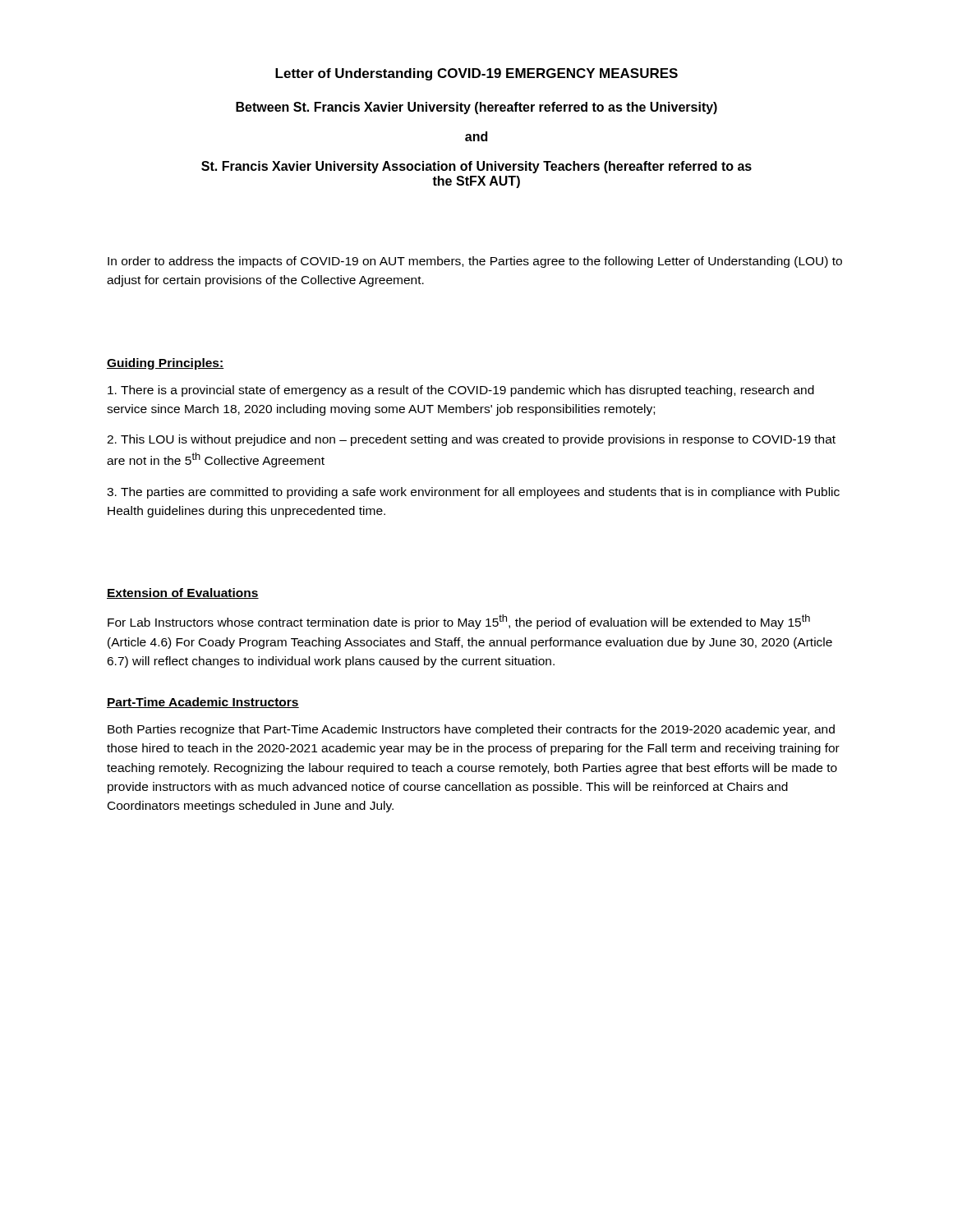
Task: Find "Guiding Principles:" on this page
Action: click(165, 362)
